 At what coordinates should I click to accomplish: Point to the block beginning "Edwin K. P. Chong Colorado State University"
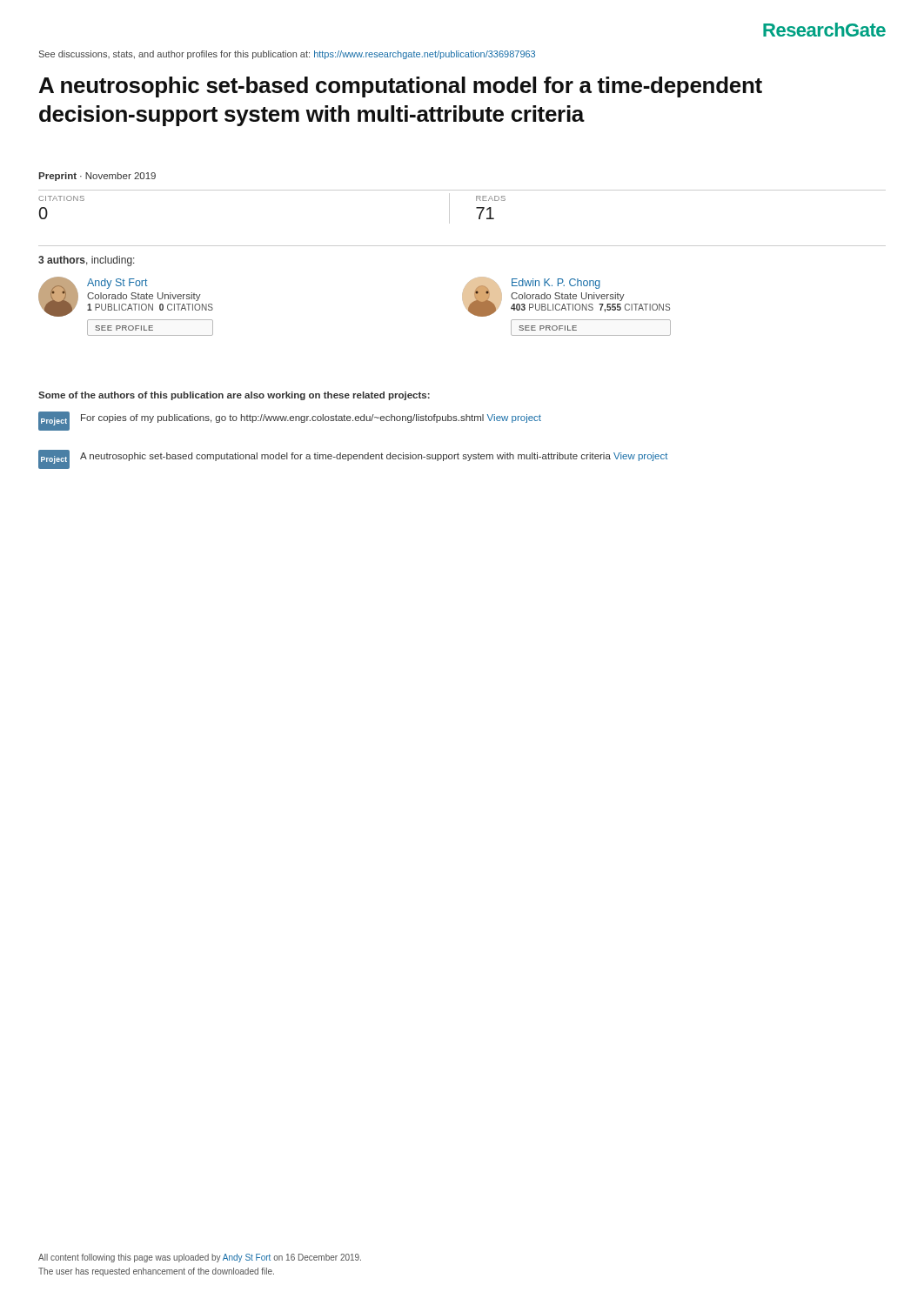tap(566, 306)
